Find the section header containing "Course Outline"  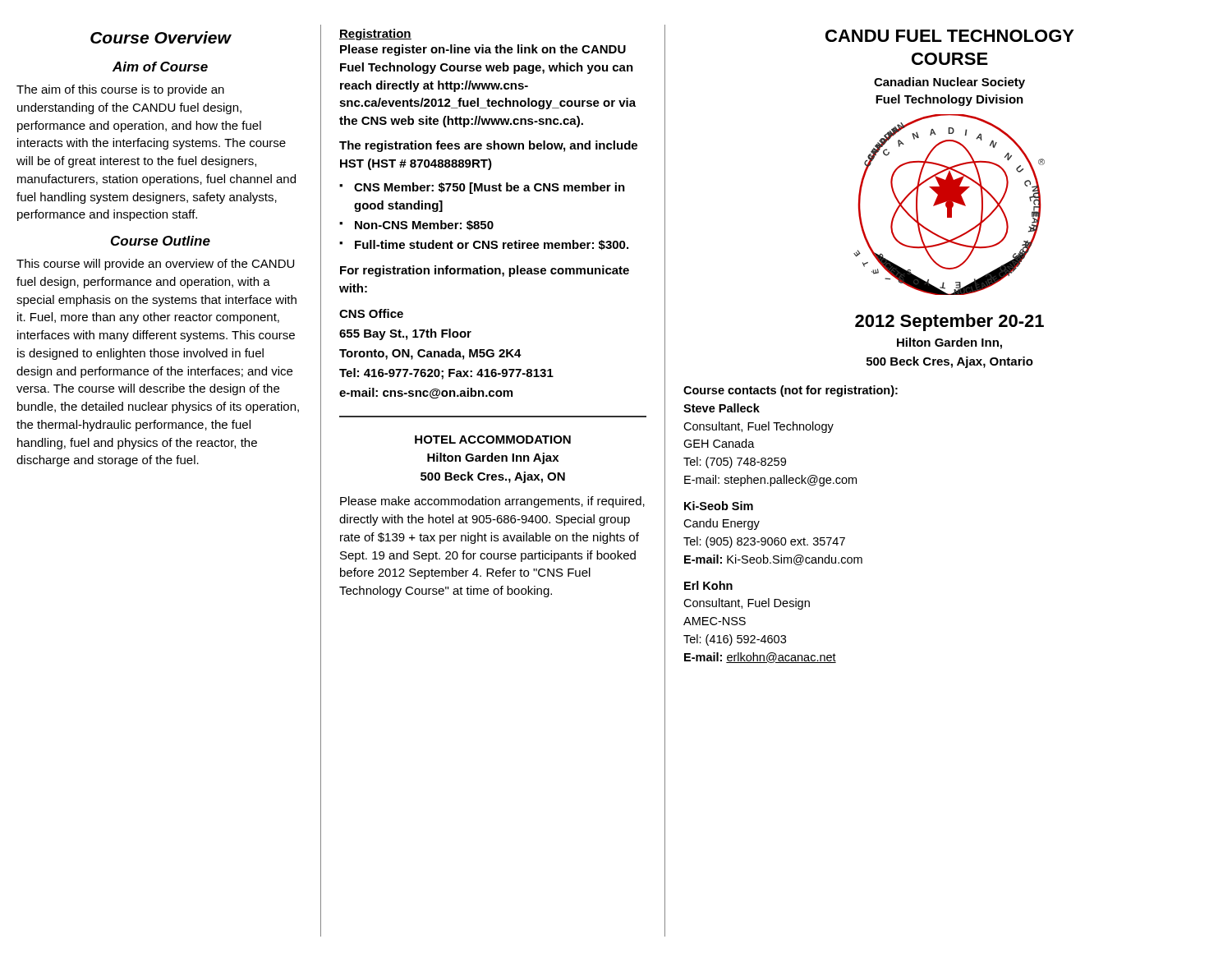pos(160,241)
